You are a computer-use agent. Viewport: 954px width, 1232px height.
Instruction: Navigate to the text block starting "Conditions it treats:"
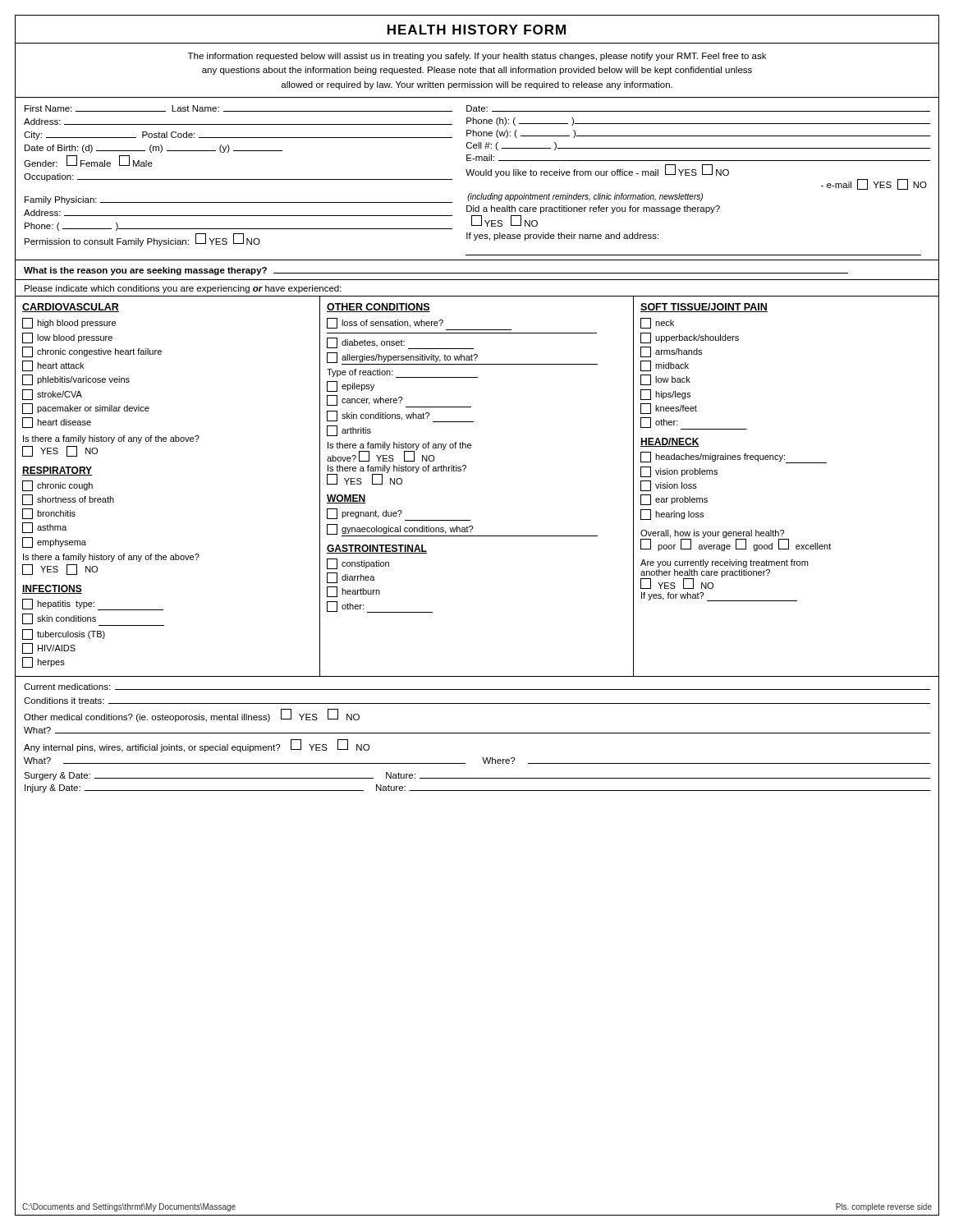click(477, 700)
